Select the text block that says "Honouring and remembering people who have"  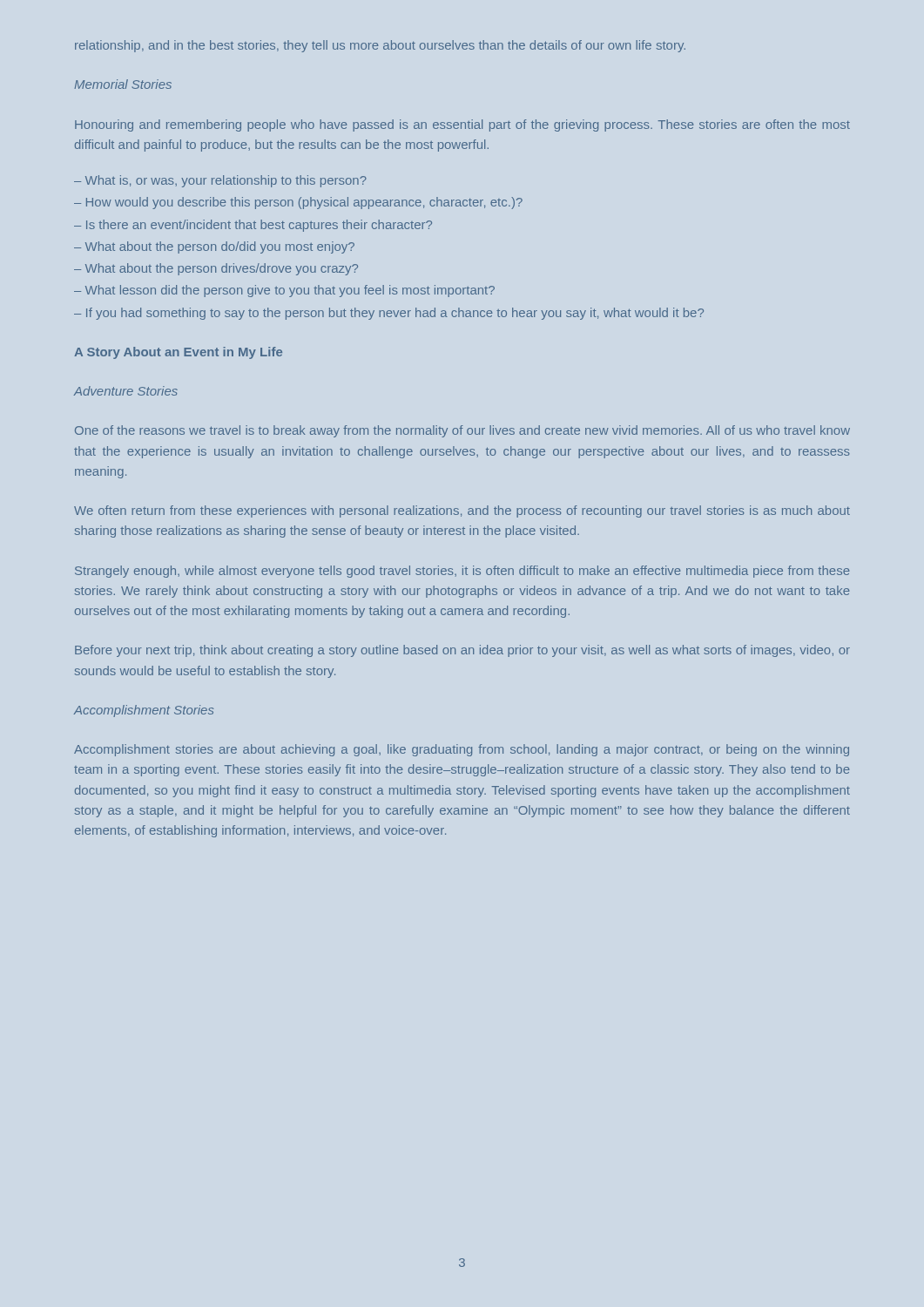462,134
